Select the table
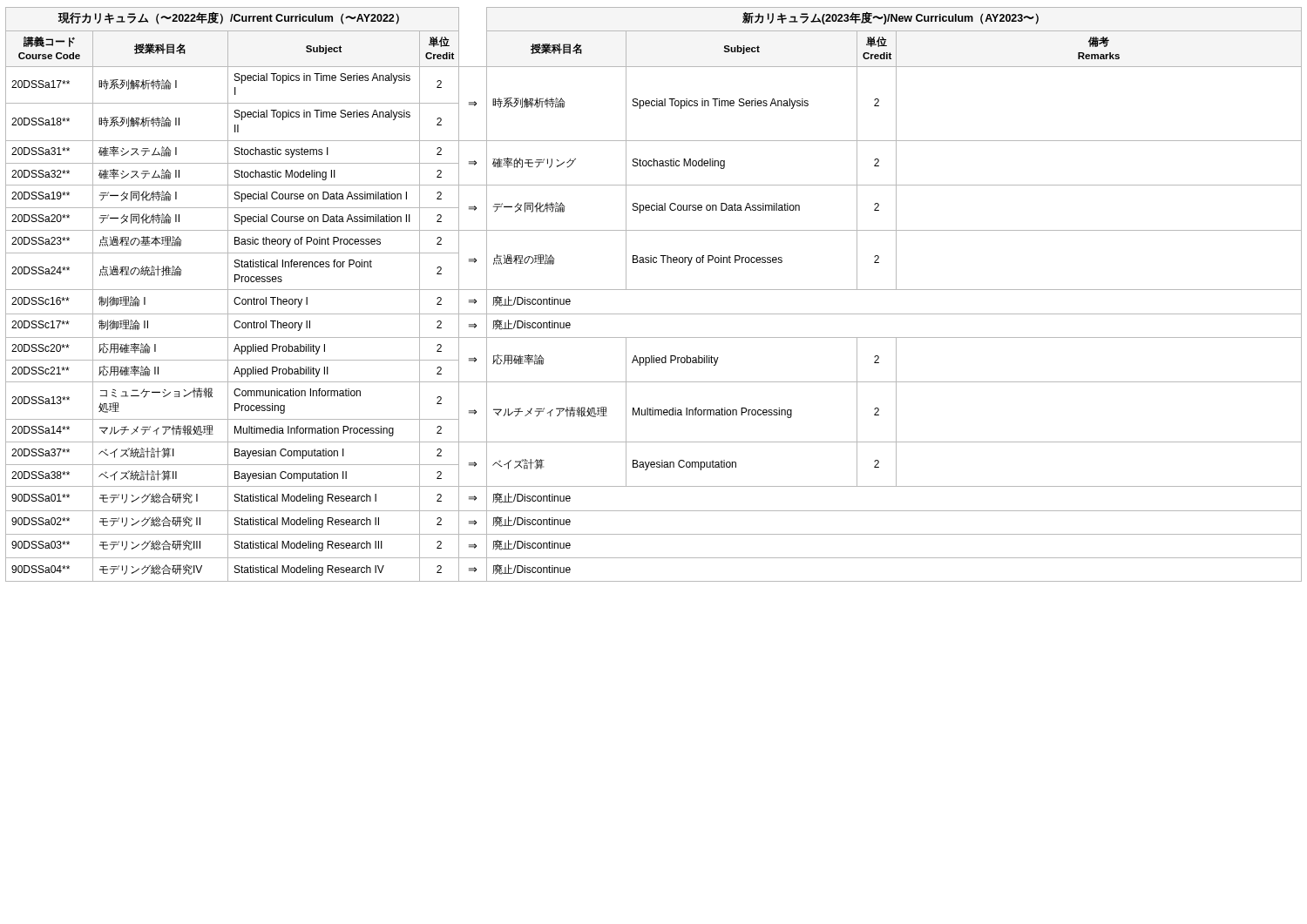The height and width of the screenshot is (924, 1307). click(654, 294)
